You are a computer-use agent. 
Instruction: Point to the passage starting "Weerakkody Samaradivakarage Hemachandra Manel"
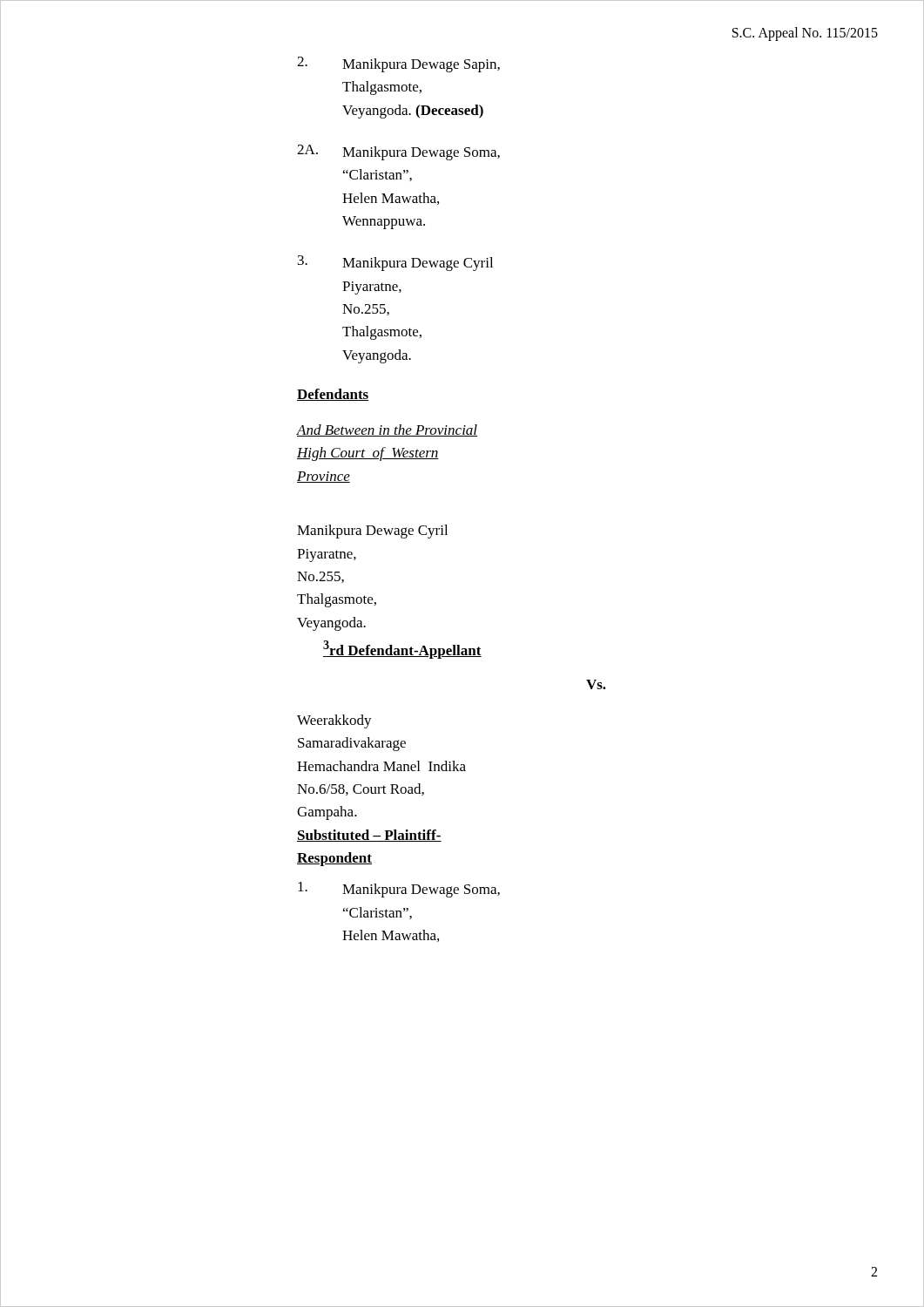[381, 789]
